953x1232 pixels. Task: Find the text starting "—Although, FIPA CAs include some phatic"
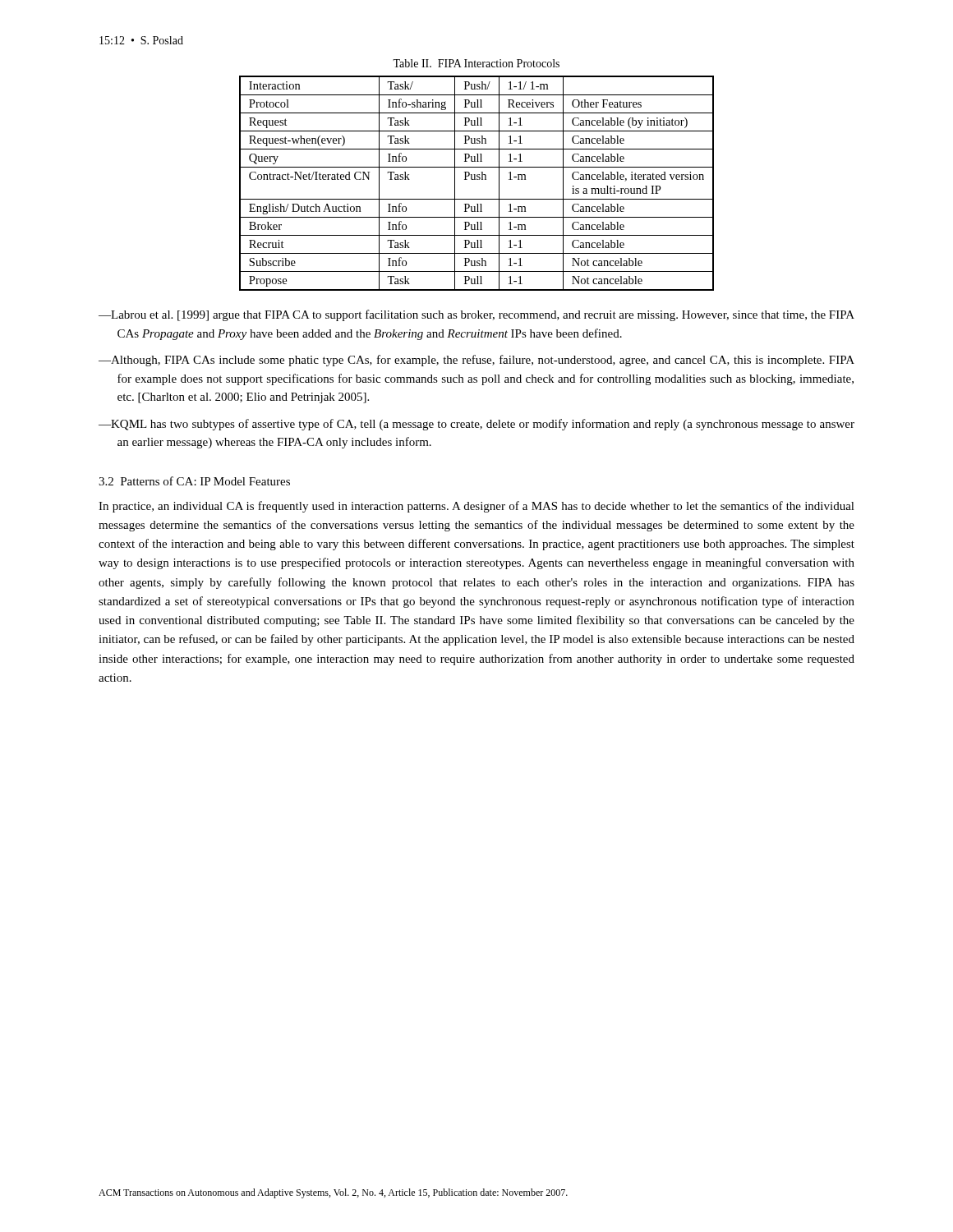point(476,378)
